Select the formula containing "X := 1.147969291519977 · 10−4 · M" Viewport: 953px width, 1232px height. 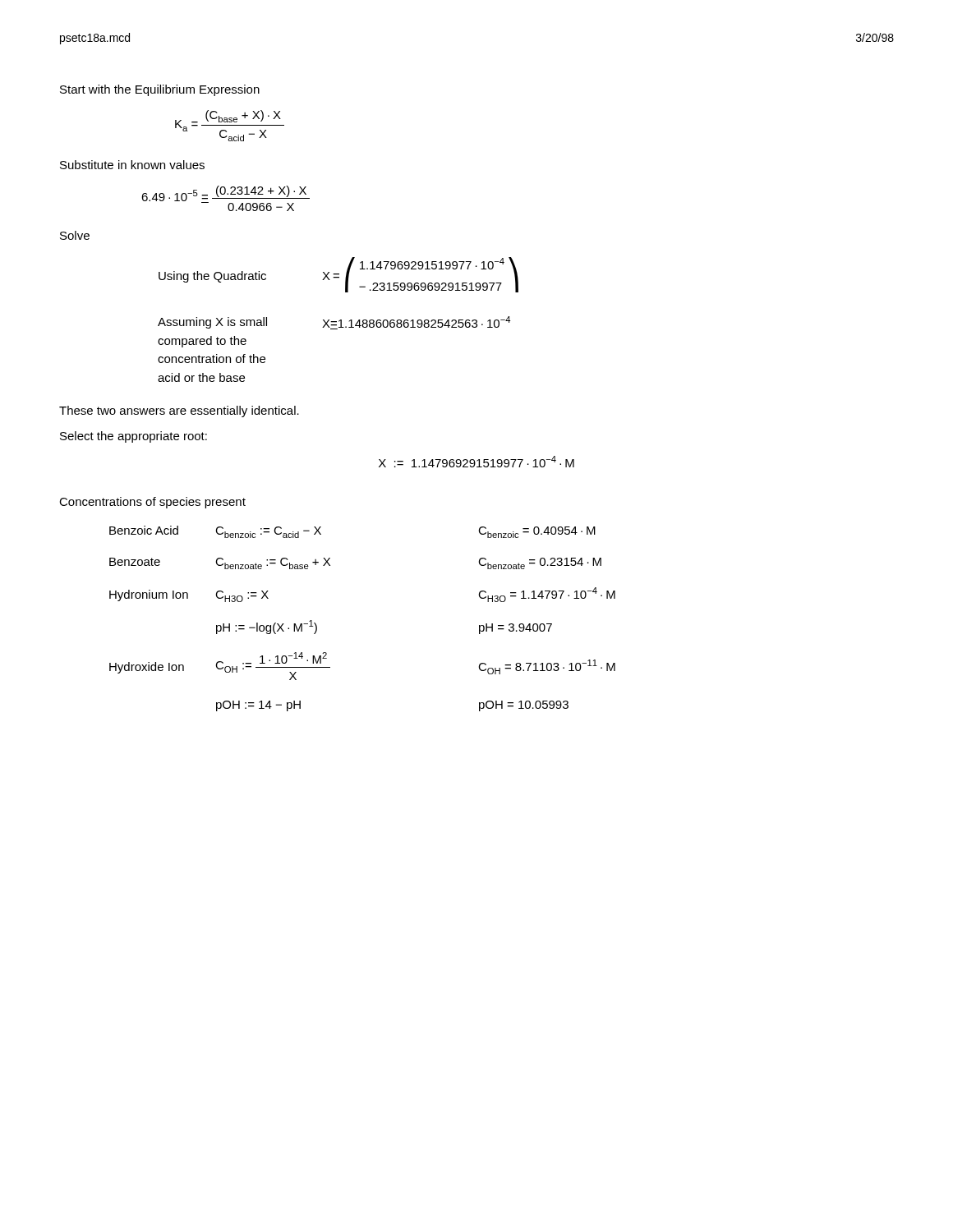(476, 462)
